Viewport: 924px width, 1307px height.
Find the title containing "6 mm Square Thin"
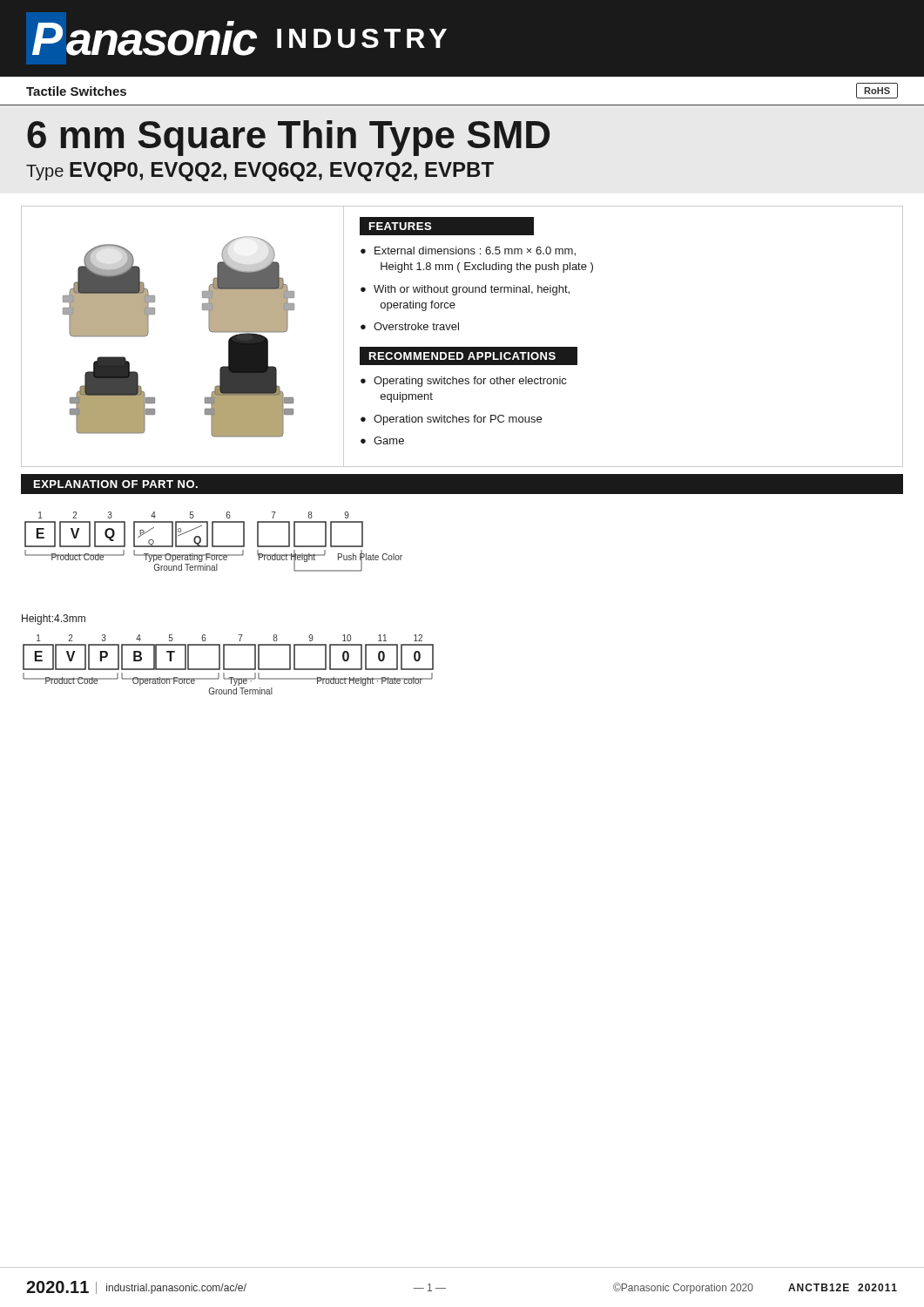(289, 135)
